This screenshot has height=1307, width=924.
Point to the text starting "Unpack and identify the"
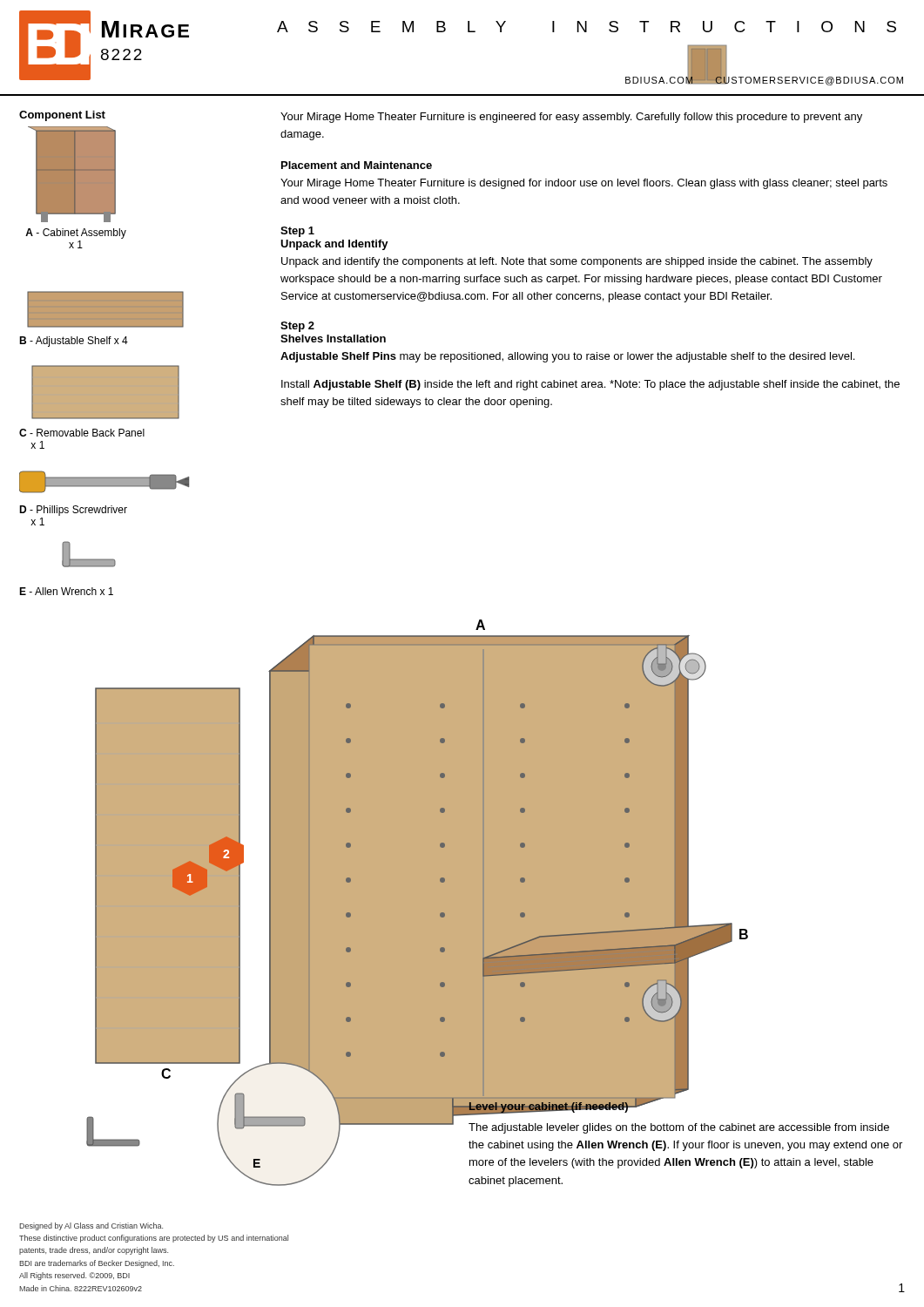[x=581, y=278]
